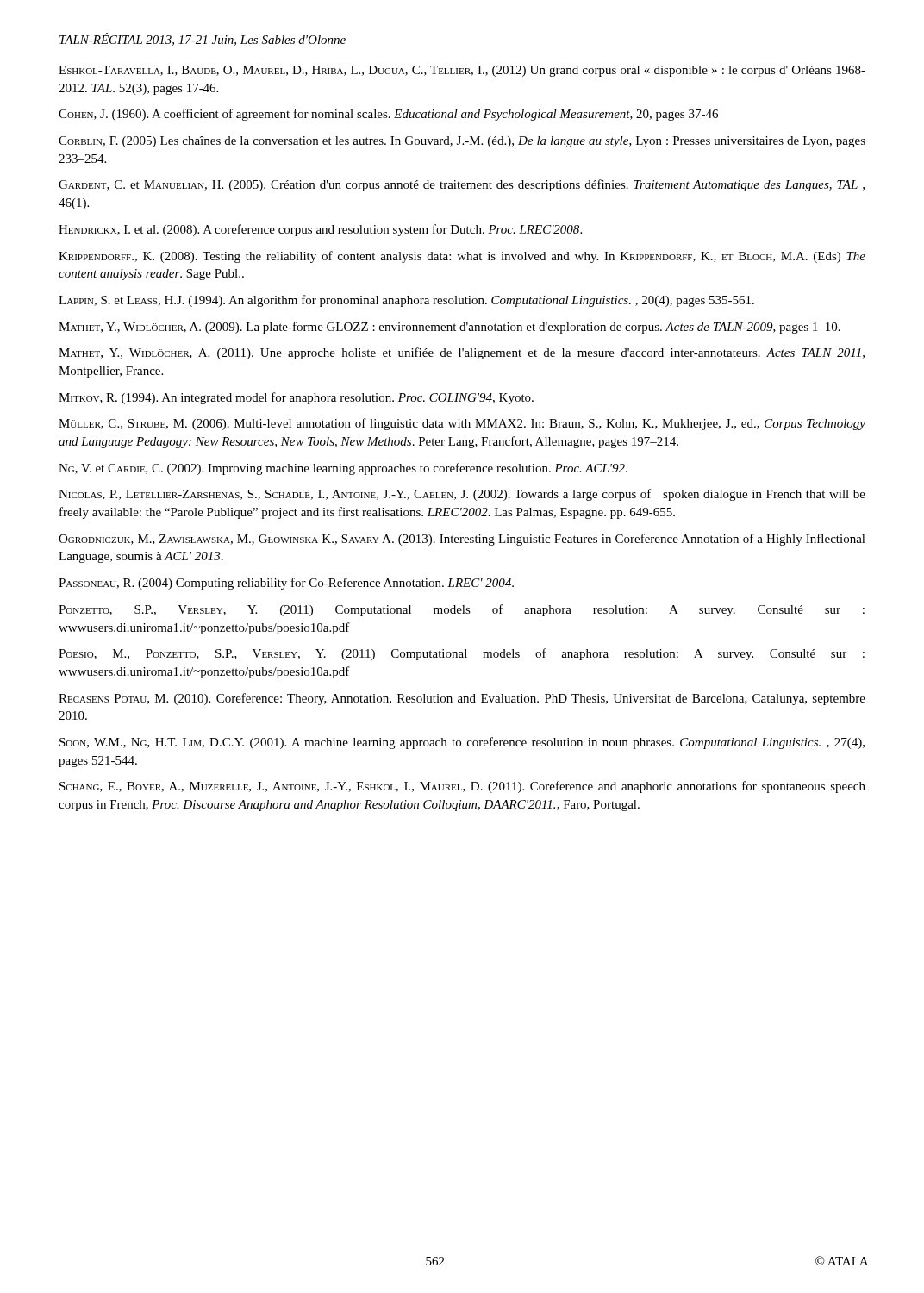
Task: Select the element starting "Poesio, M., Ponzetto, S.P.,"
Action: [462, 662]
